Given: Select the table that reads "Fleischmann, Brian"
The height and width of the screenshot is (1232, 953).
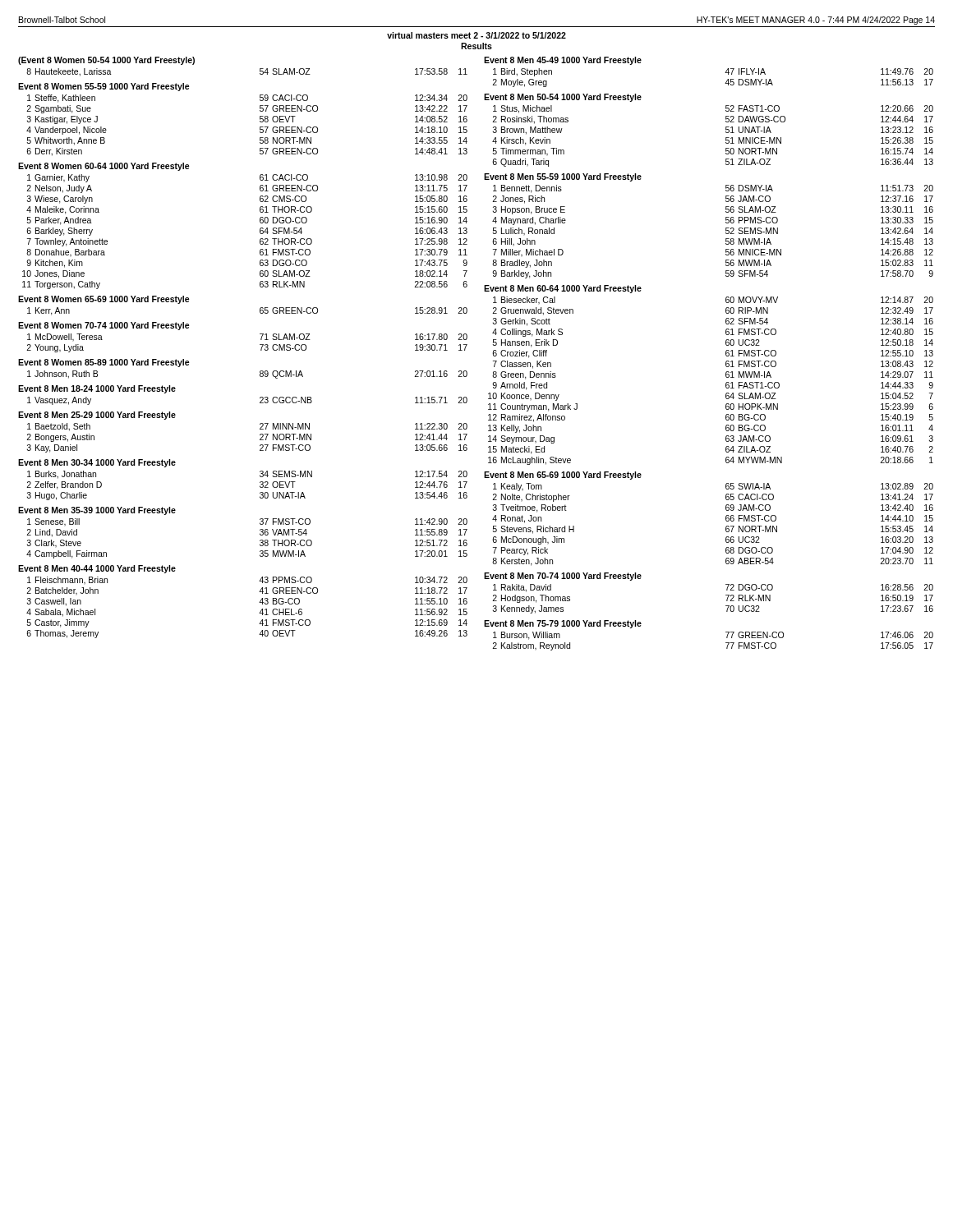Looking at the screenshot, I should (244, 606).
